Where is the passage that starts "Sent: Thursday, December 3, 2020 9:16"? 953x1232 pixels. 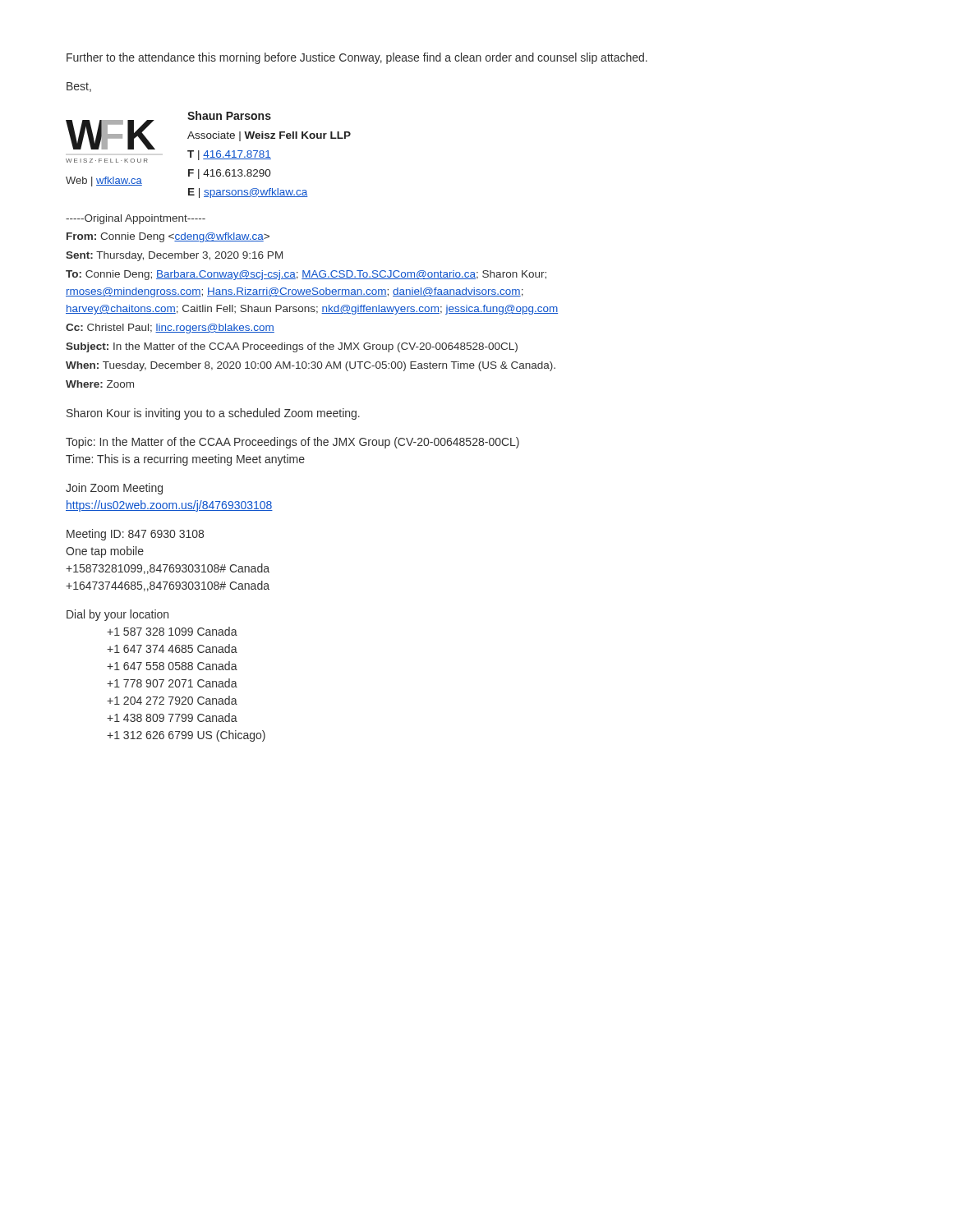click(175, 255)
